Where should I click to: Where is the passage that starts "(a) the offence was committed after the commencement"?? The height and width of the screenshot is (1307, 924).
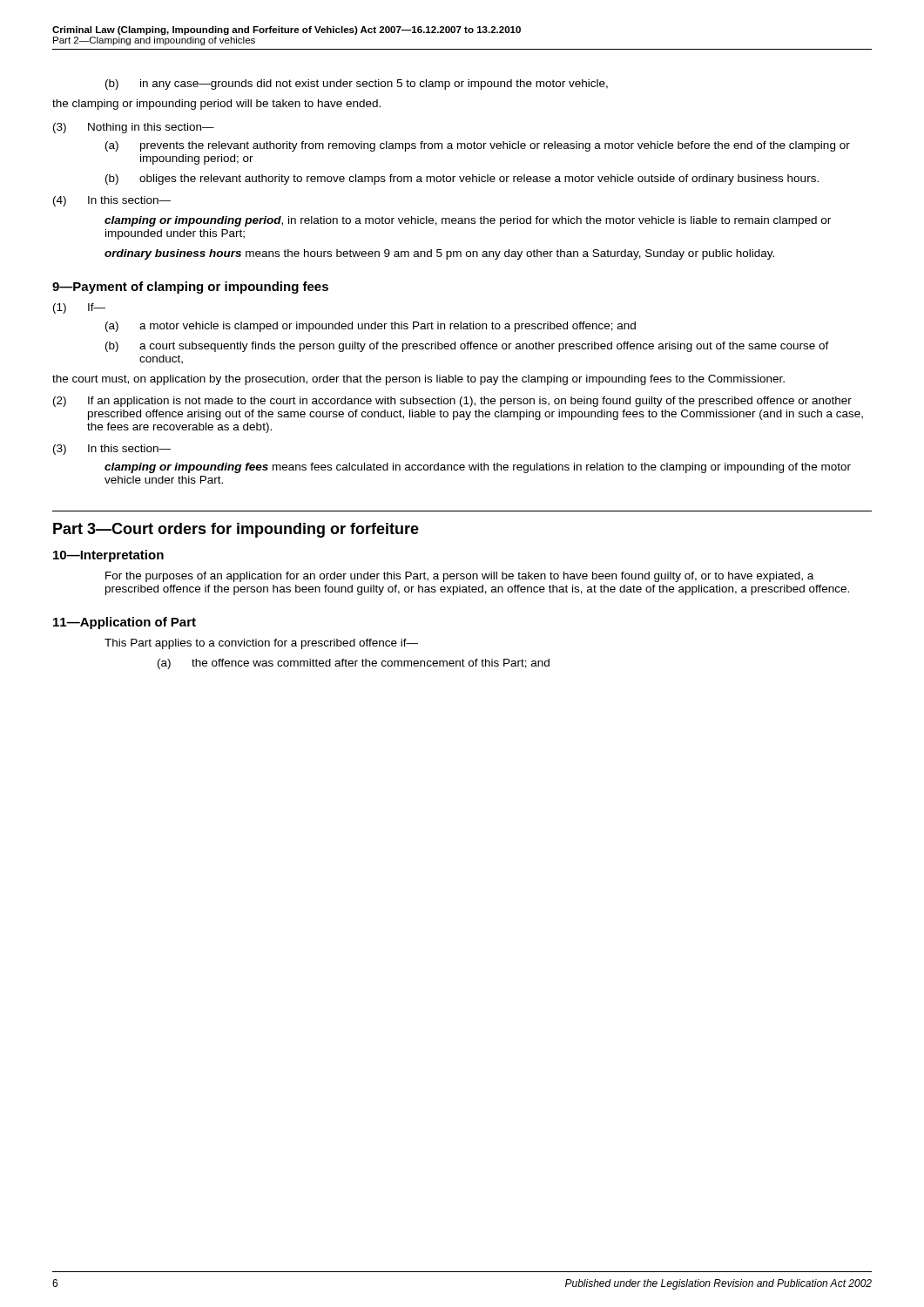click(353, 663)
